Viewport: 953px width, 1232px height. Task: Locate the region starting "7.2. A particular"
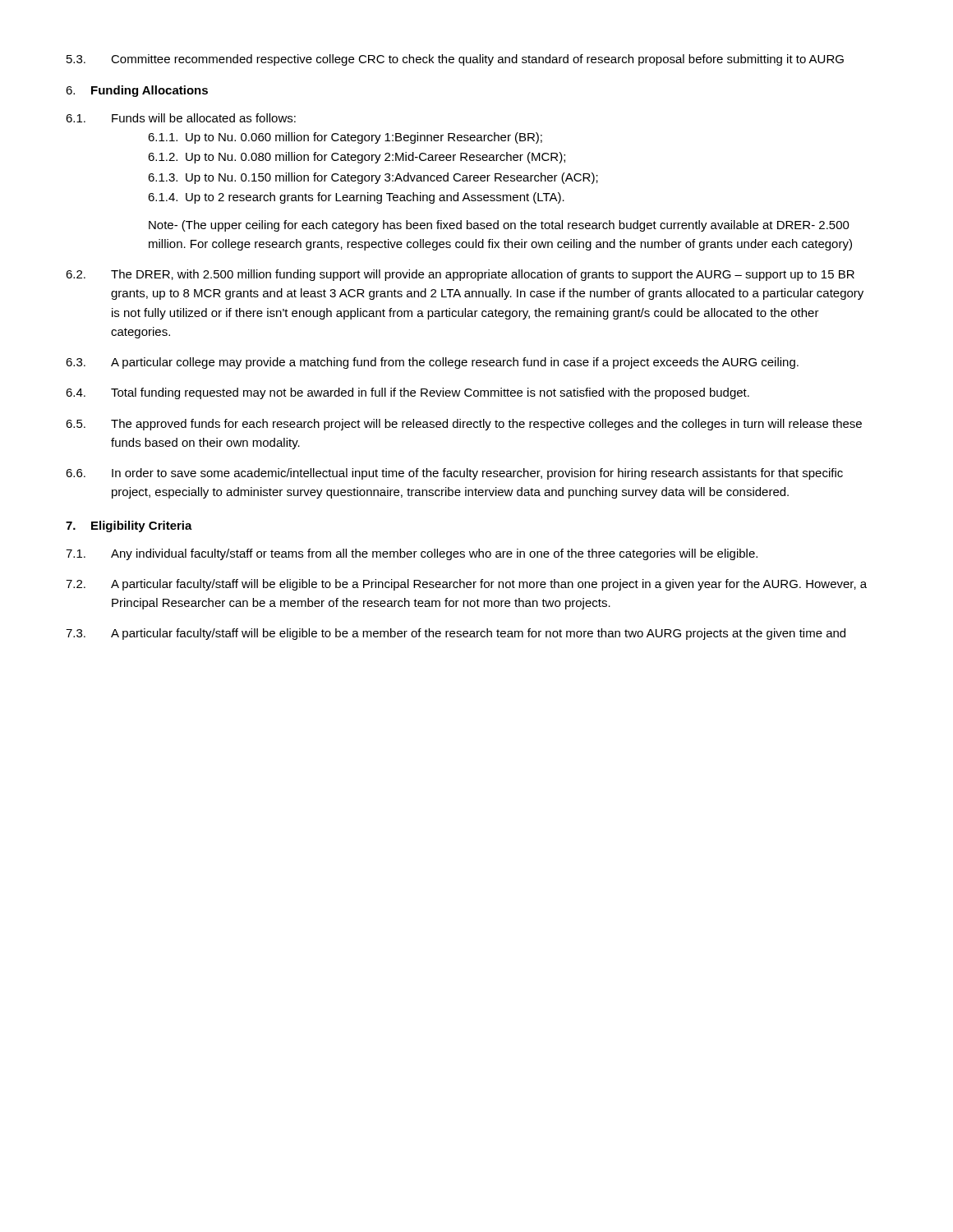[468, 593]
